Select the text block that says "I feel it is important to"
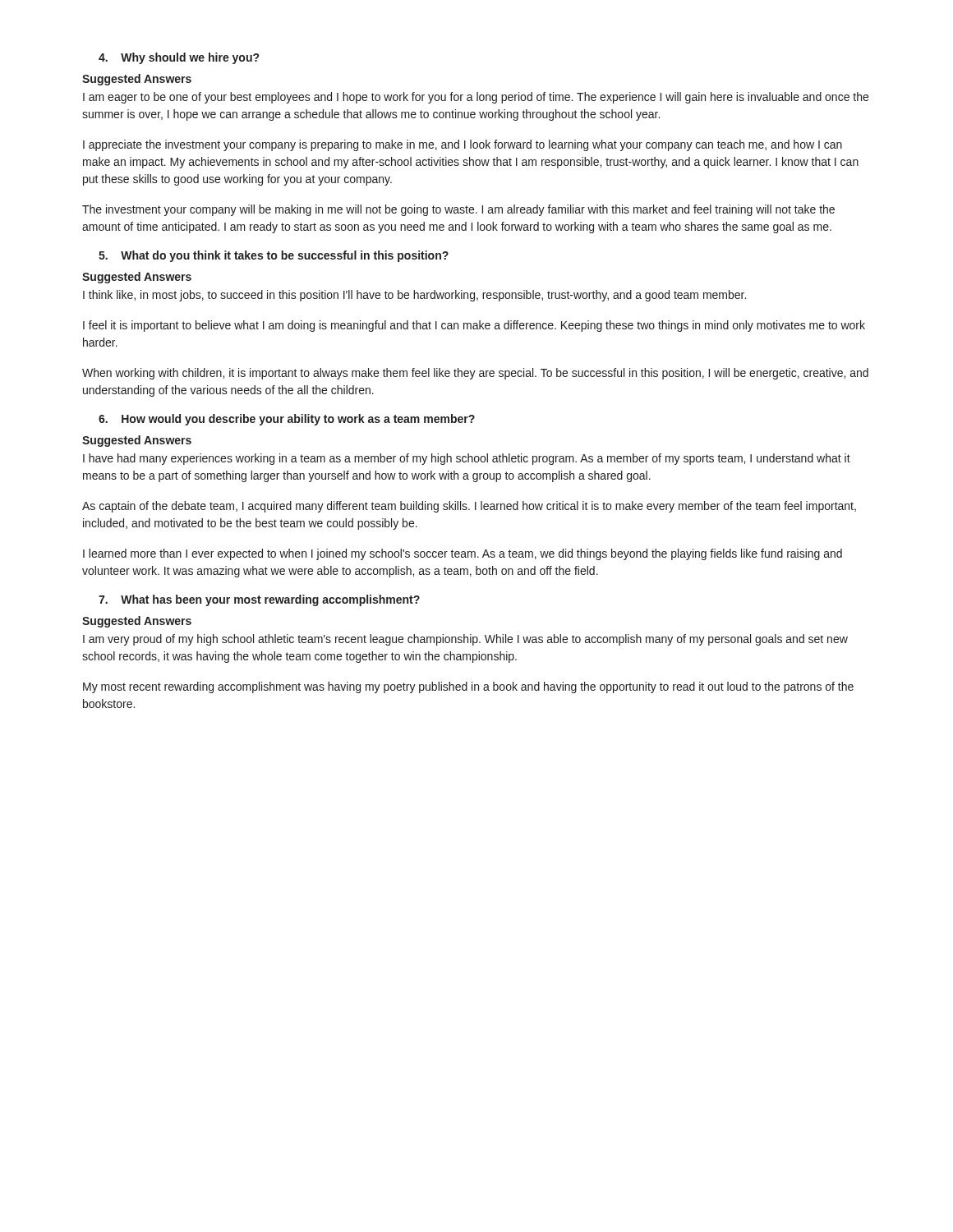The image size is (953, 1232). 474,334
